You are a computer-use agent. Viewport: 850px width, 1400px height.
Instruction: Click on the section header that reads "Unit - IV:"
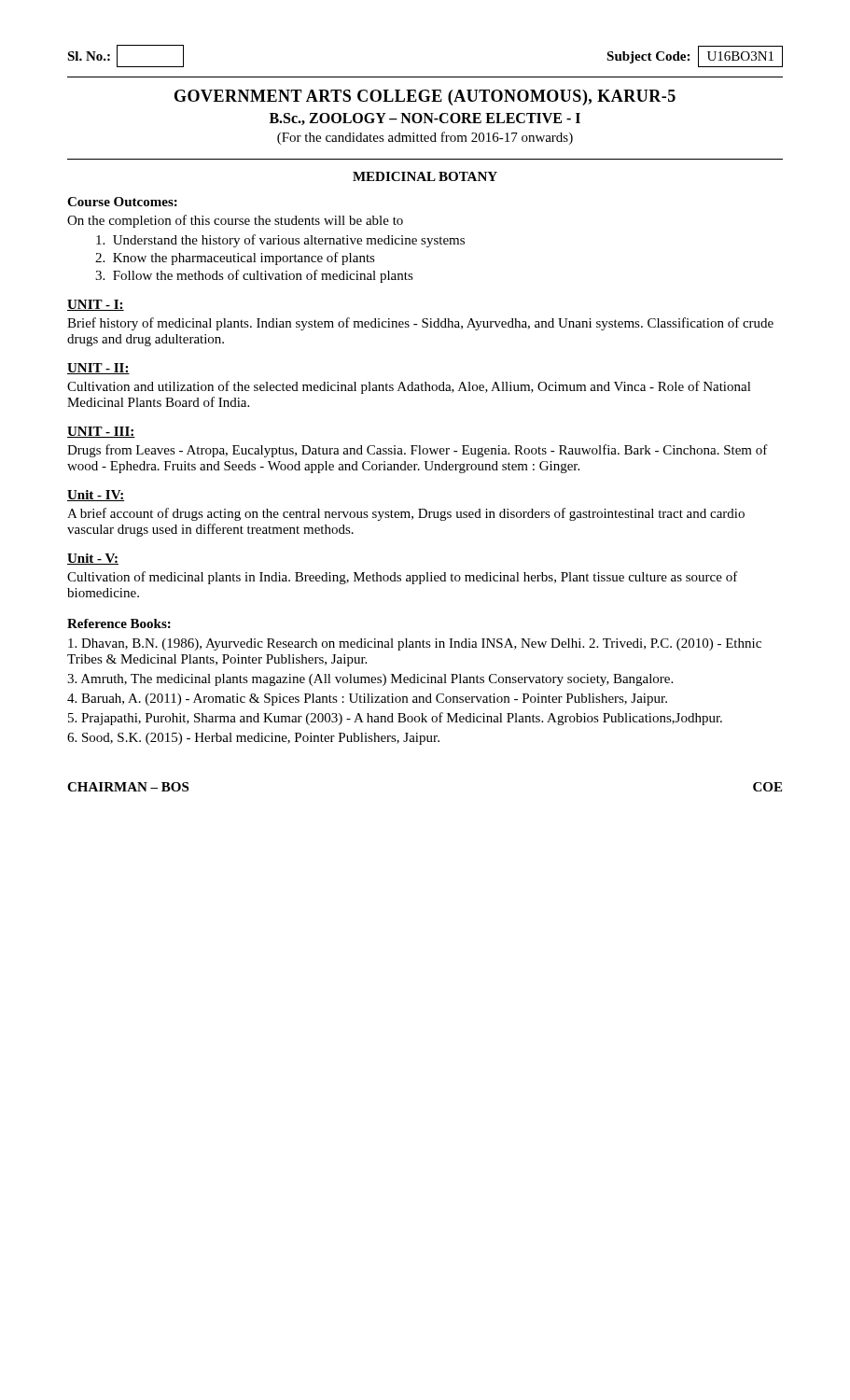[96, 495]
